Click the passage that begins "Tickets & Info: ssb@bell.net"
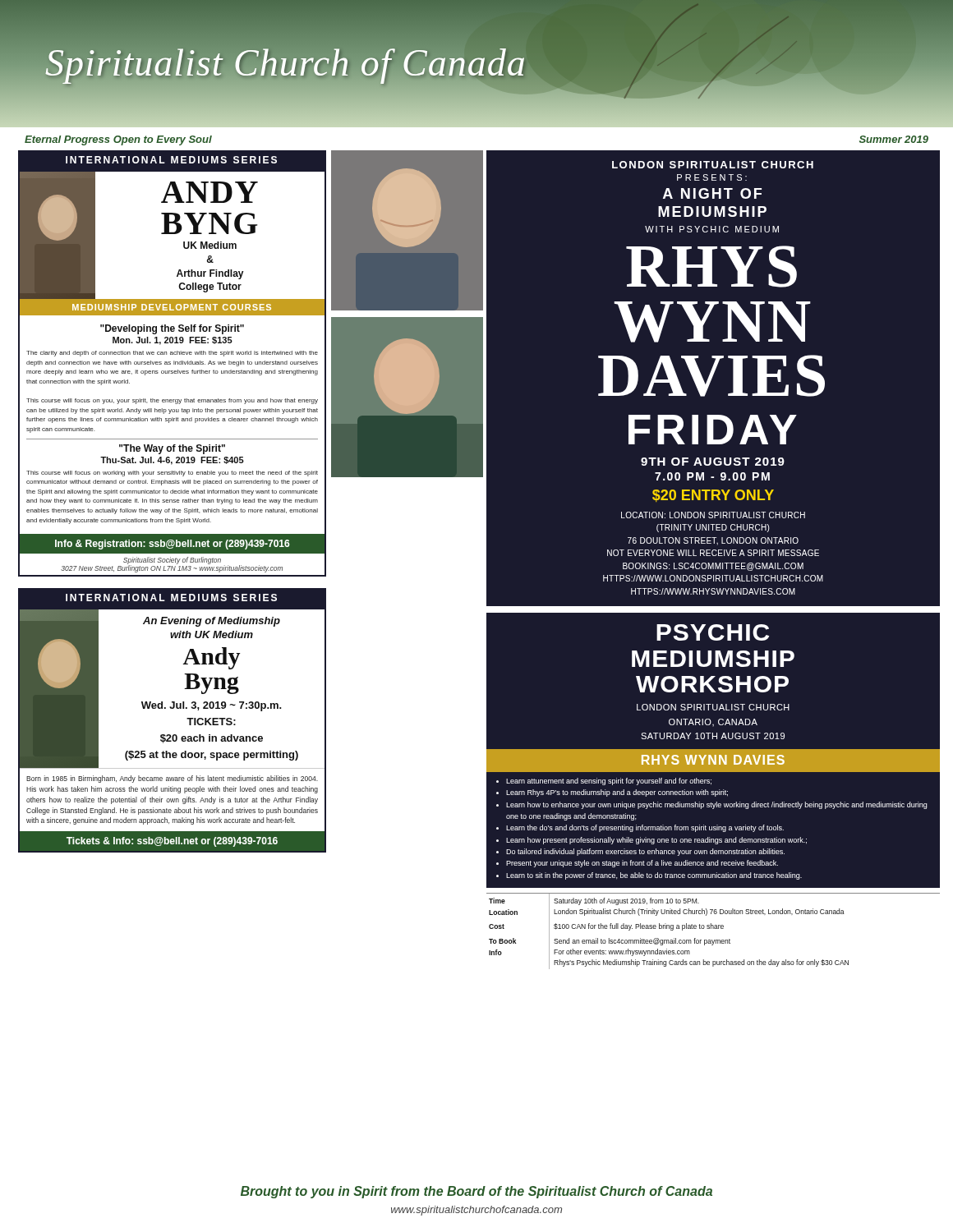 click(x=172, y=841)
